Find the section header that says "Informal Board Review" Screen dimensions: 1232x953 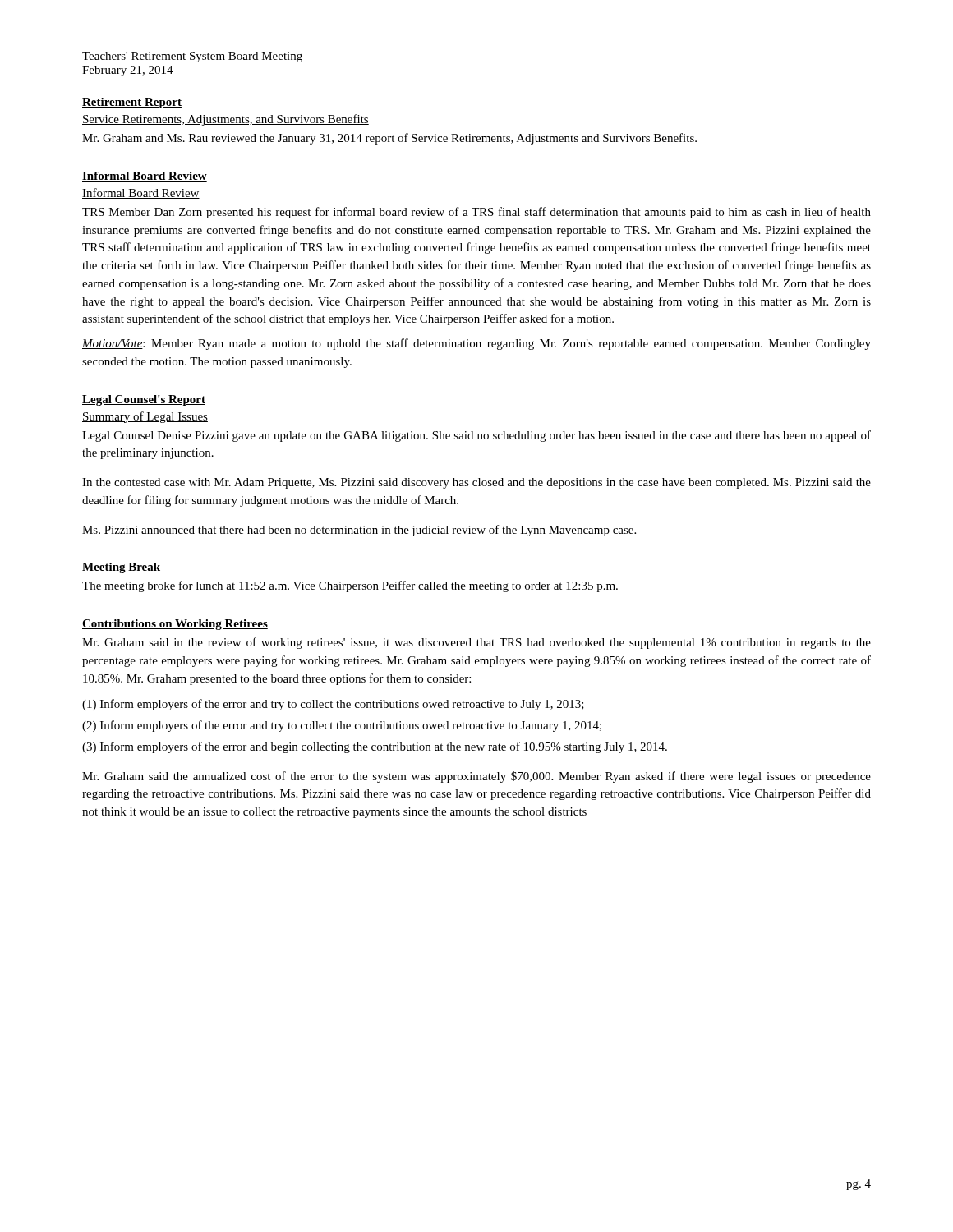144,176
